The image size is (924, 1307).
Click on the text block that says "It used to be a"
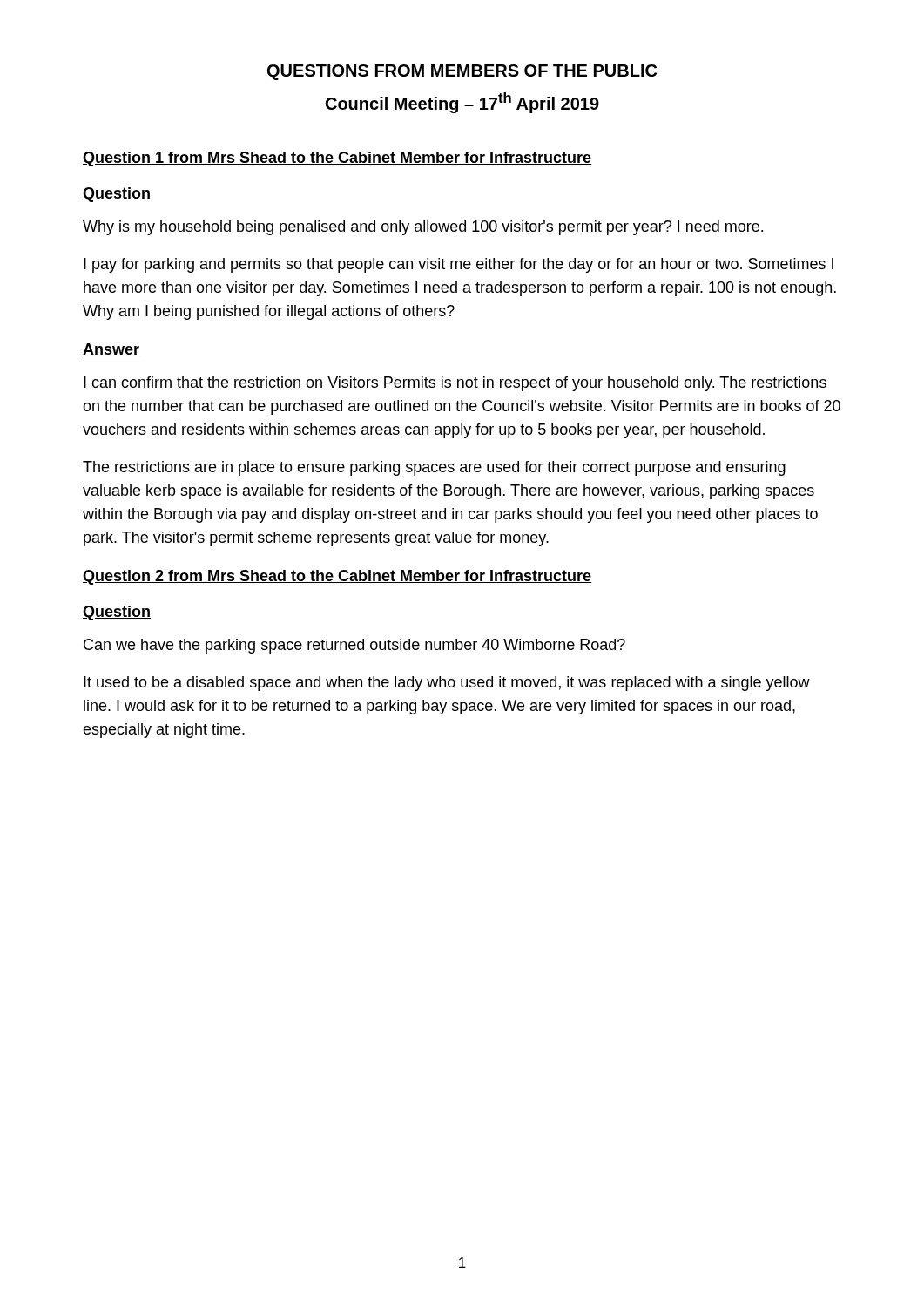(x=446, y=705)
